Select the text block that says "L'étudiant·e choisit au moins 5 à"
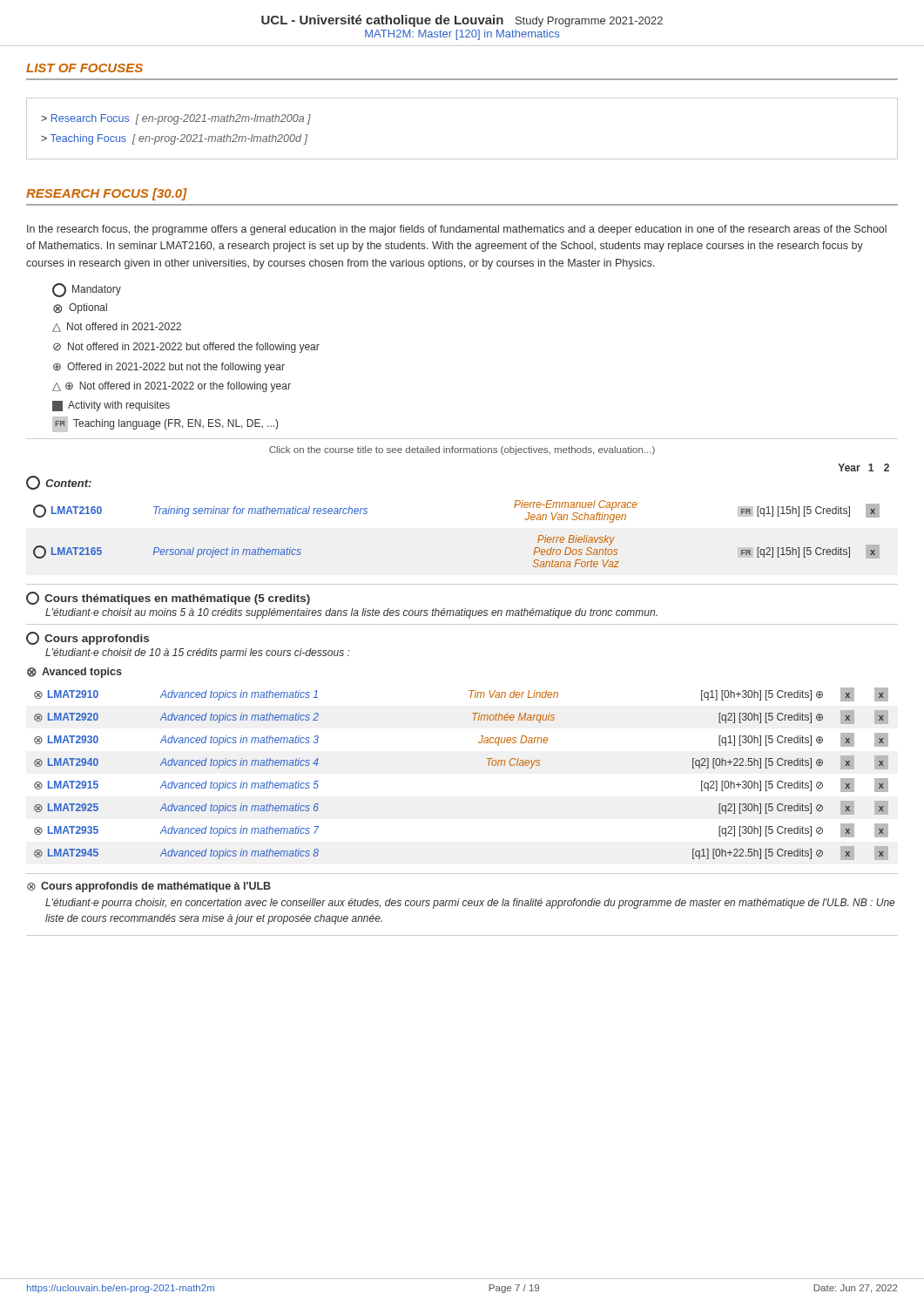 tap(352, 613)
